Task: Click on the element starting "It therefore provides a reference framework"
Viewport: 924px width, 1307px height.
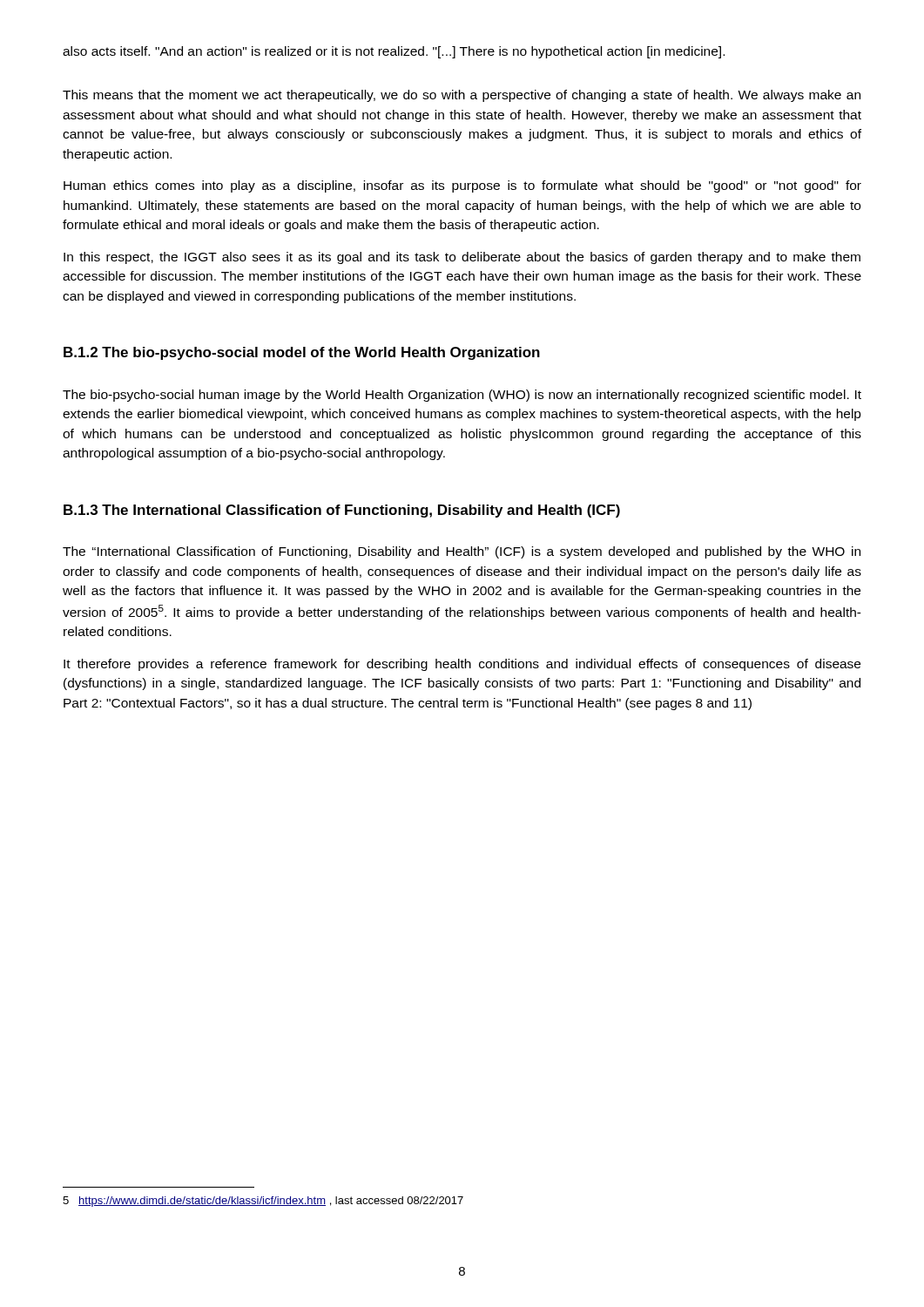Action: (x=462, y=684)
